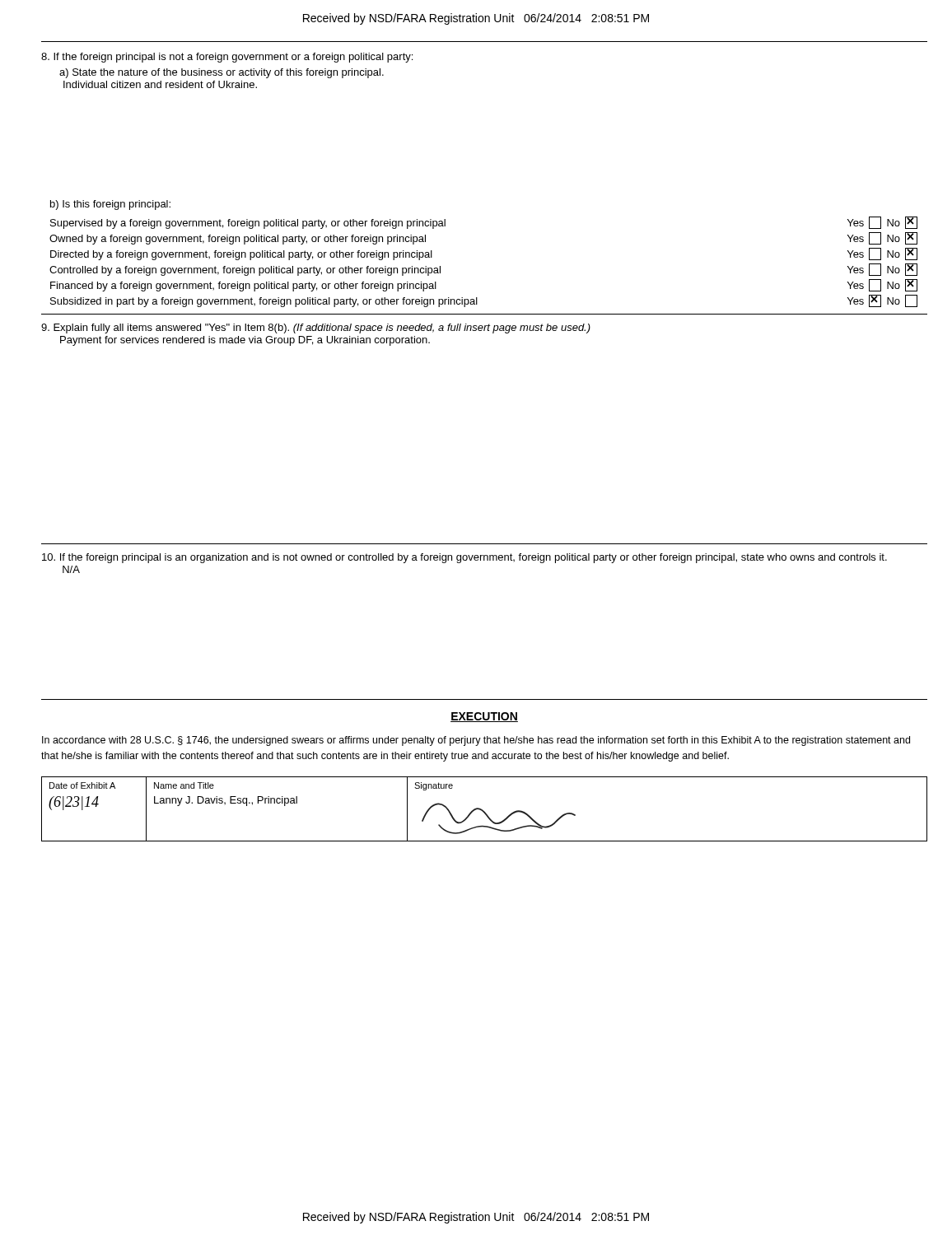Find the block on this page that starts "Owned by a foreign"
952x1235 pixels.
[237, 238]
